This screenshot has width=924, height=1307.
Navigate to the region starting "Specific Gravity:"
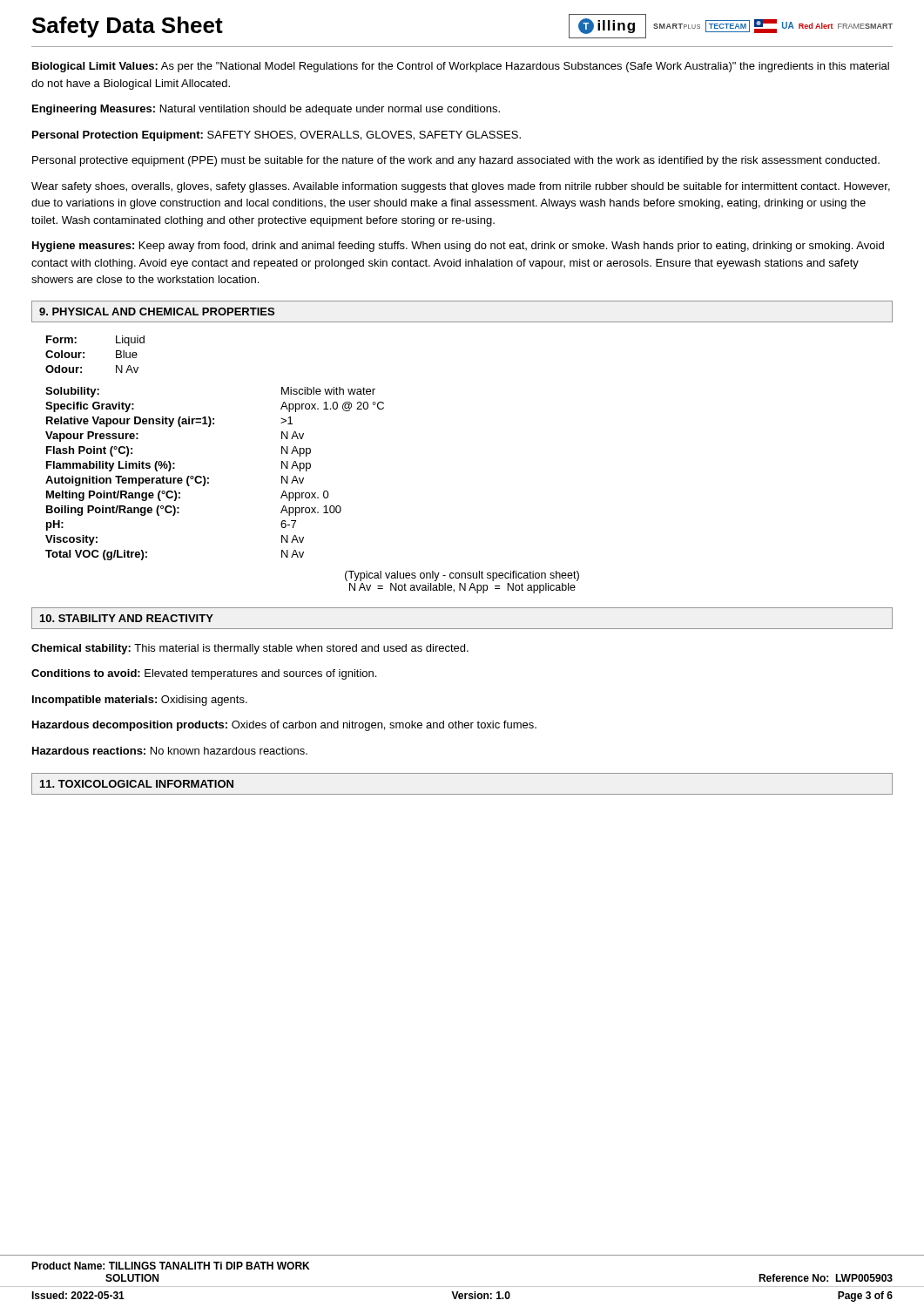pyautogui.click(x=90, y=405)
